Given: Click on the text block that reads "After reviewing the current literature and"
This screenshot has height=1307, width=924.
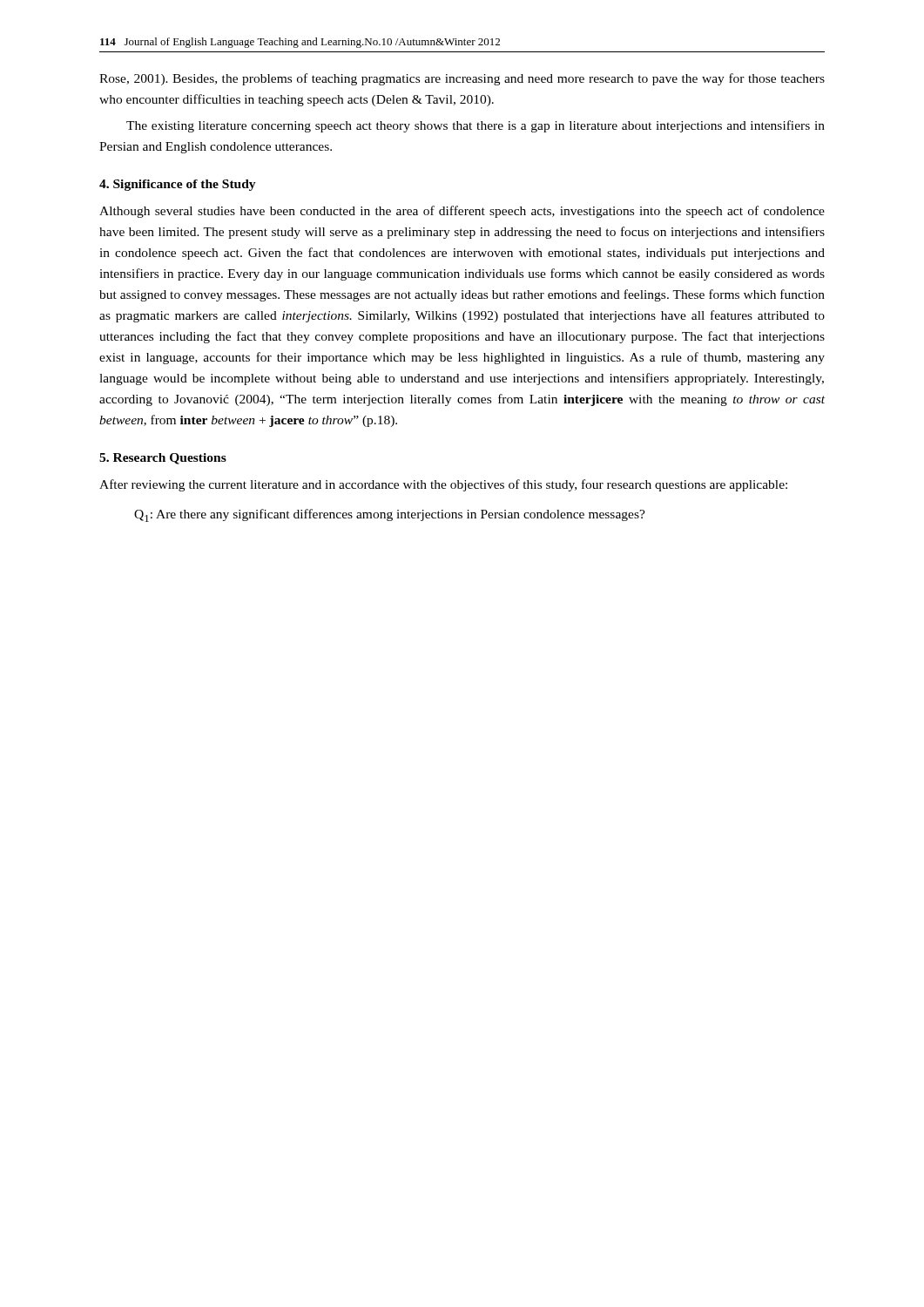Looking at the screenshot, I should tap(444, 484).
